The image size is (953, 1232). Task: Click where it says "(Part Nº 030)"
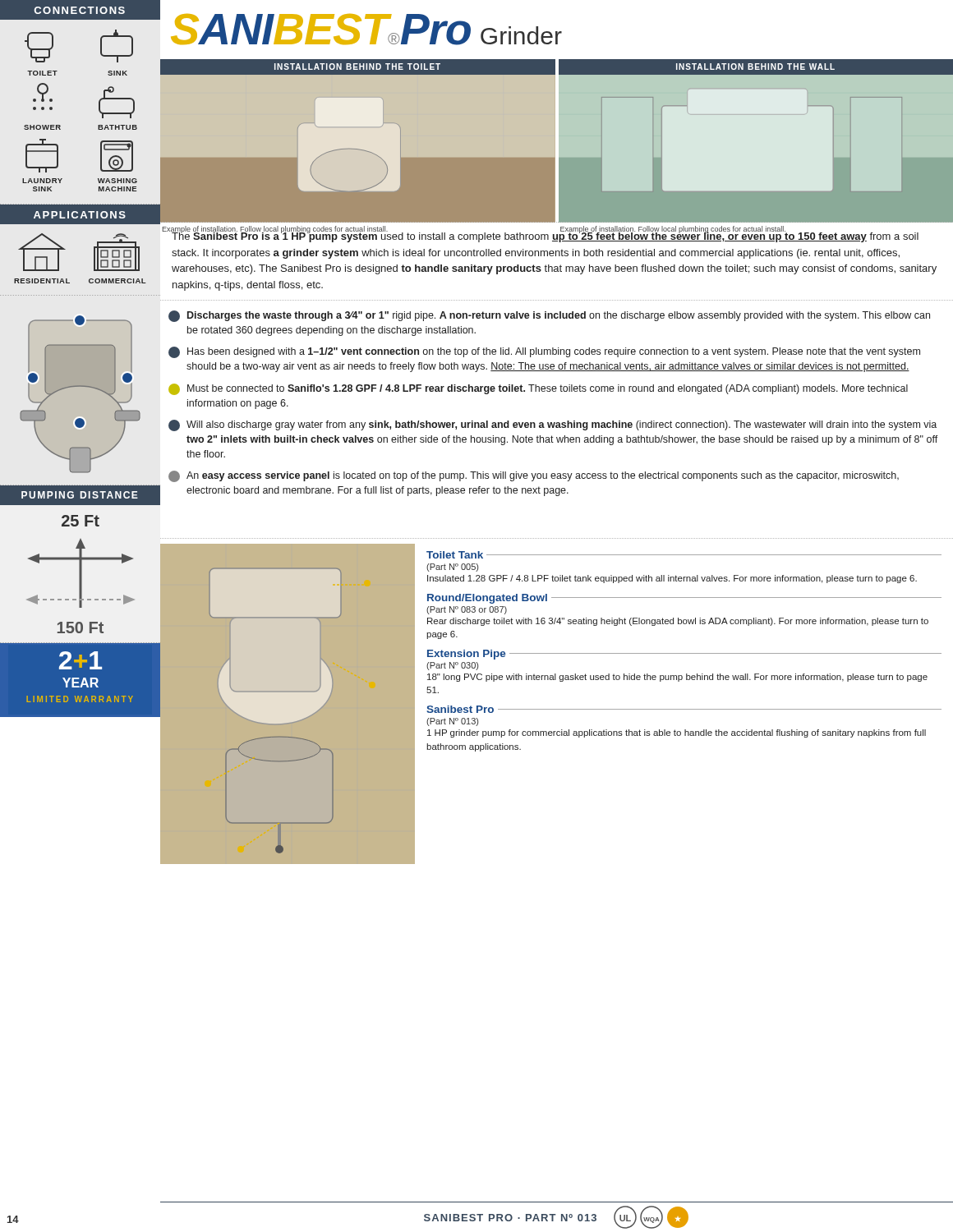(453, 666)
